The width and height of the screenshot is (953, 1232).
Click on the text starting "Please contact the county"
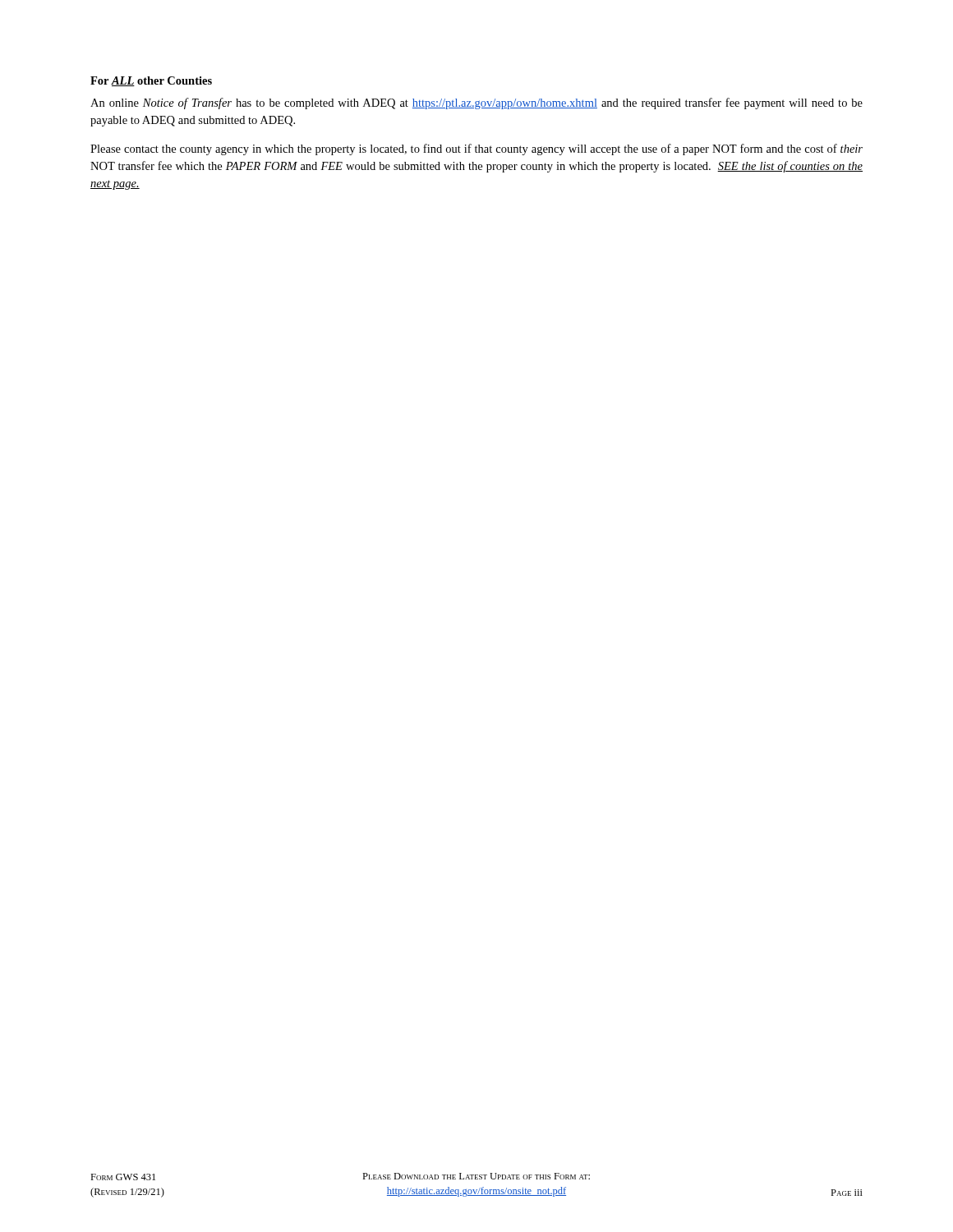pyautogui.click(x=476, y=166)
